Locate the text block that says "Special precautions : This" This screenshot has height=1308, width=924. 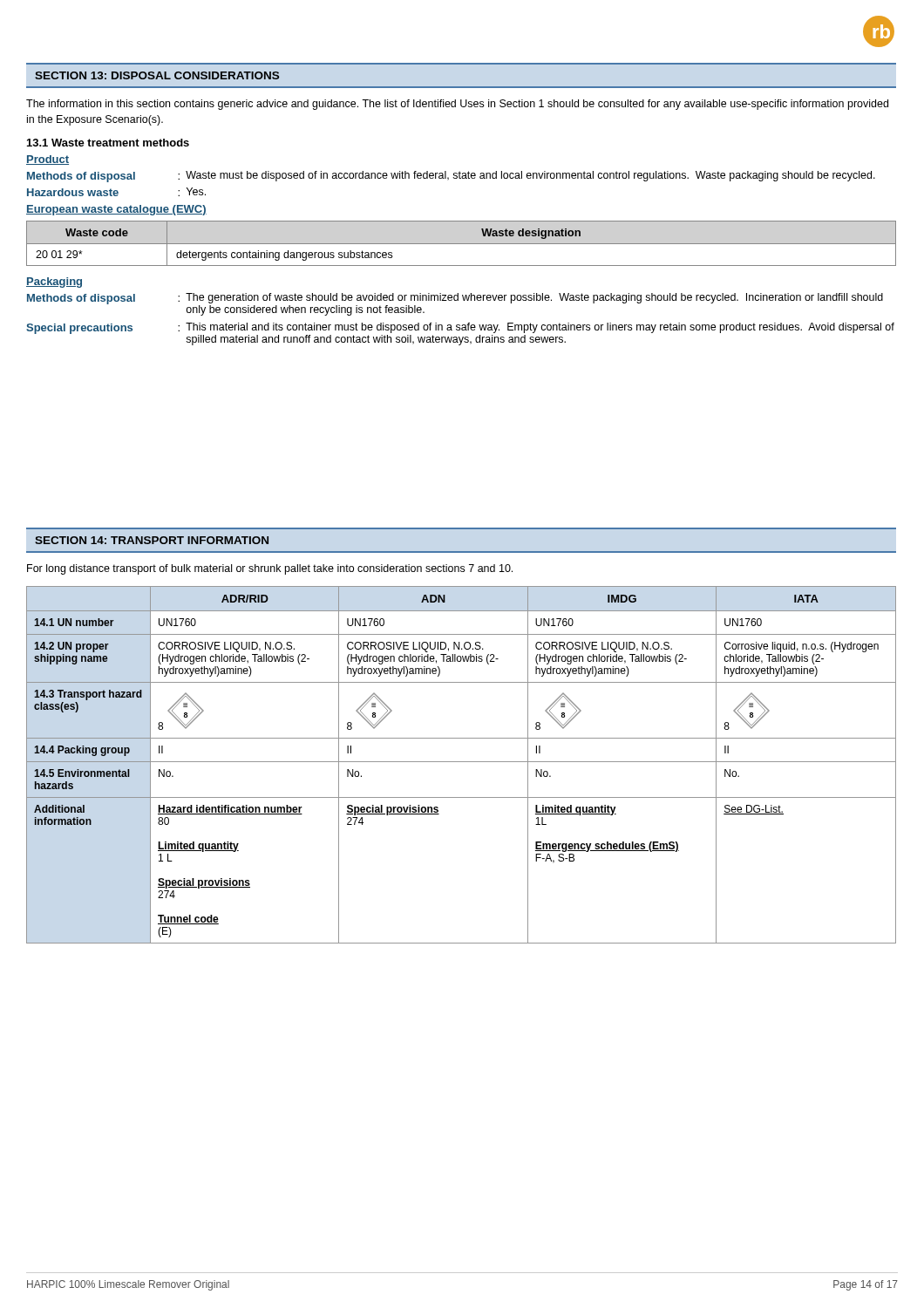coord(461,333)
